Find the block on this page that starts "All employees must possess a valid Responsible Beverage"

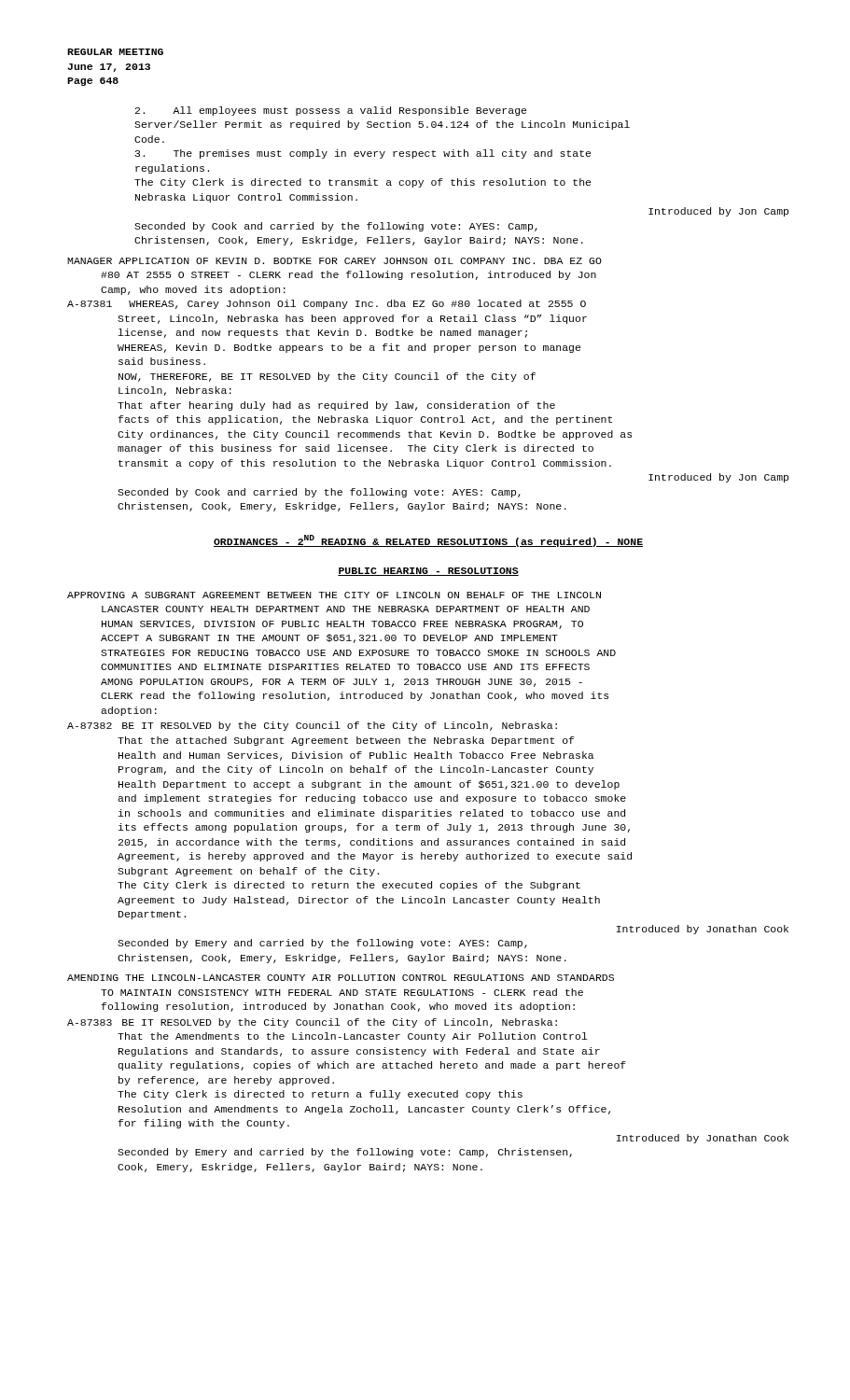coord(428,176)
